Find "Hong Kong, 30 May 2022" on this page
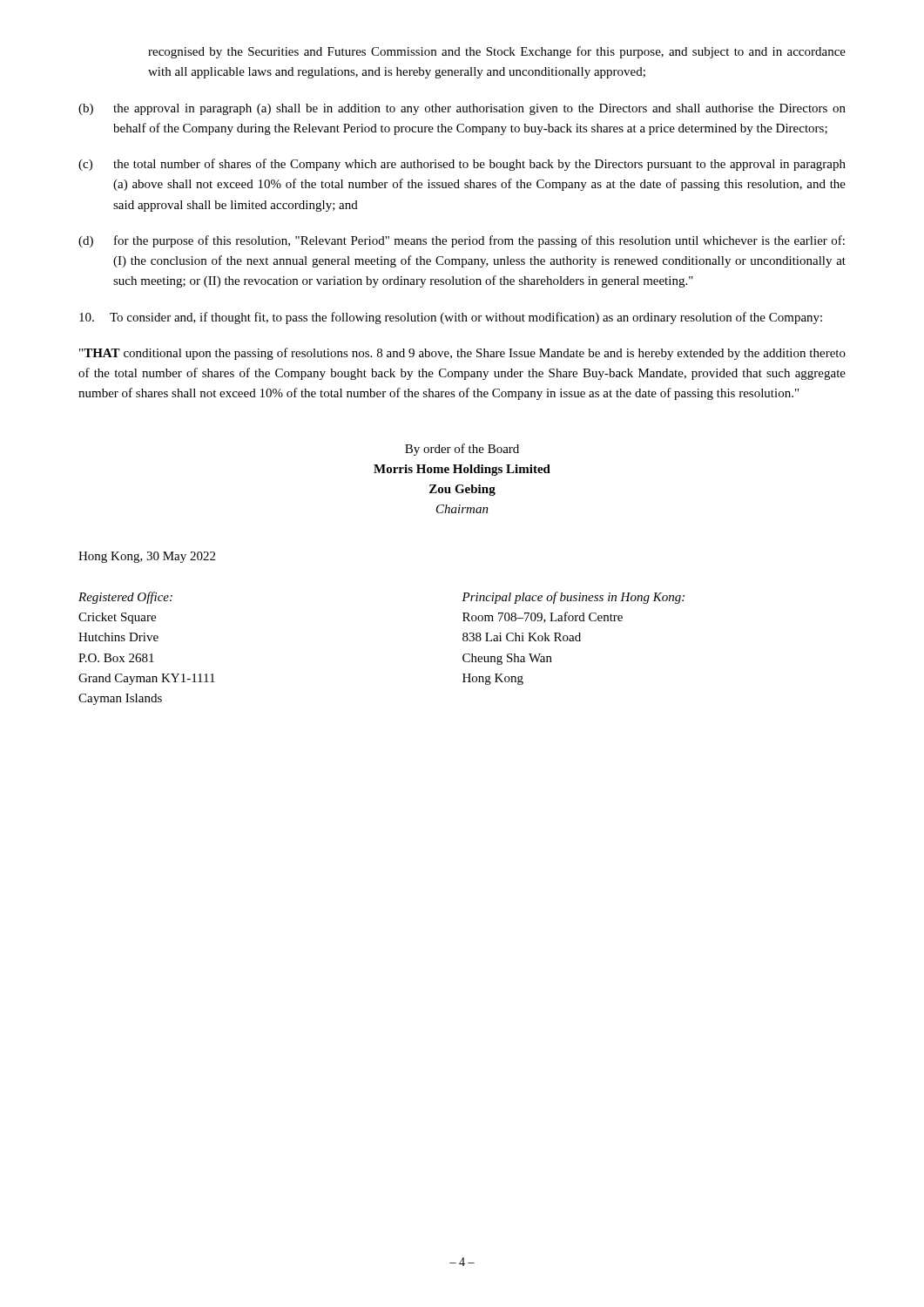Image resolution: width=924 pixels, height=1307 pixels. (x=147, y=555)
